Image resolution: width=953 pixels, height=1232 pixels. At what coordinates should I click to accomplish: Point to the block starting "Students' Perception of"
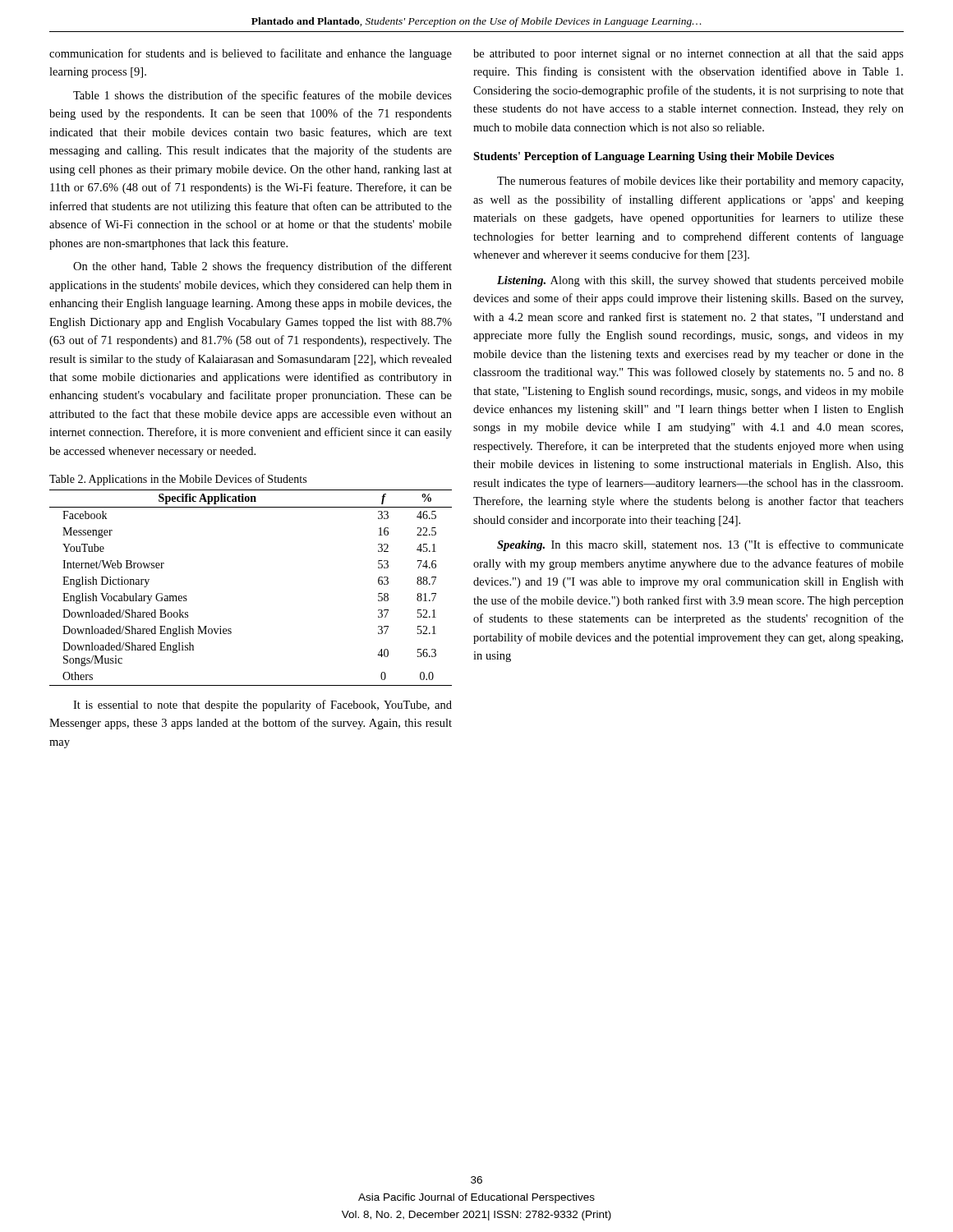[x=654, y=156]
